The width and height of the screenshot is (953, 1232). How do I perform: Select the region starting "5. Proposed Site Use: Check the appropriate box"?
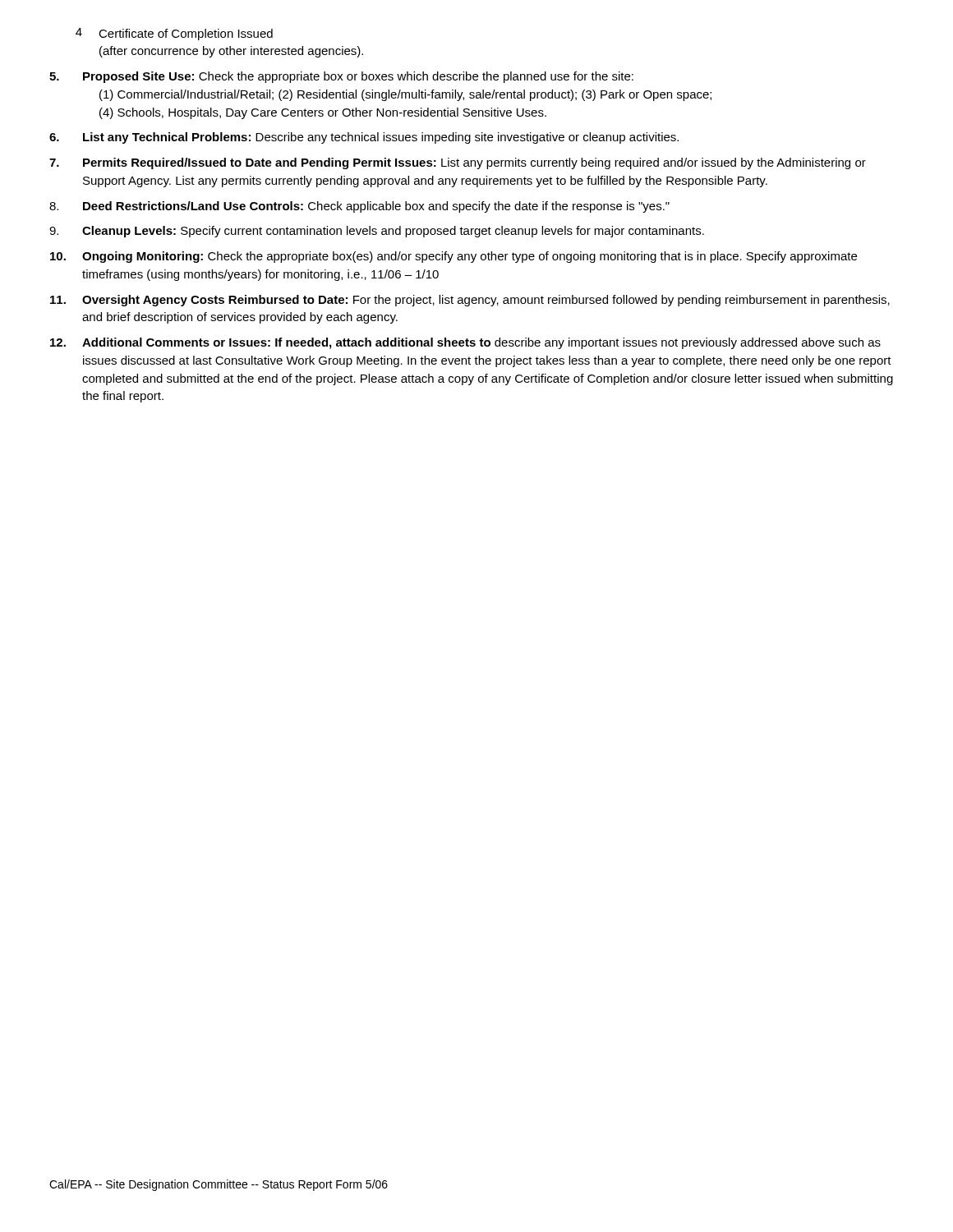click(x=476, y=94)
